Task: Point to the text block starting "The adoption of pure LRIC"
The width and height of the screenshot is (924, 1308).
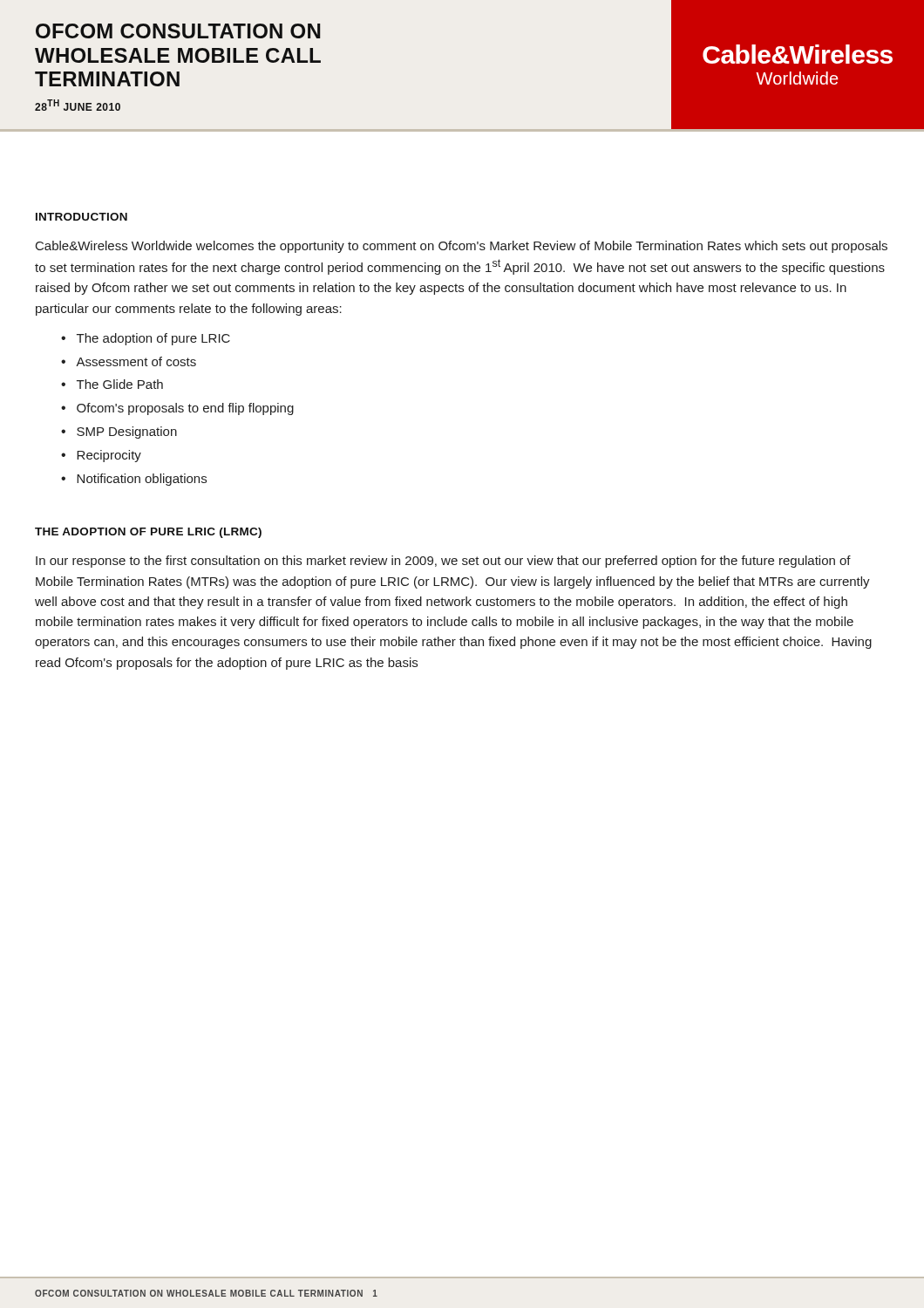Action: [x=153, y=338]
